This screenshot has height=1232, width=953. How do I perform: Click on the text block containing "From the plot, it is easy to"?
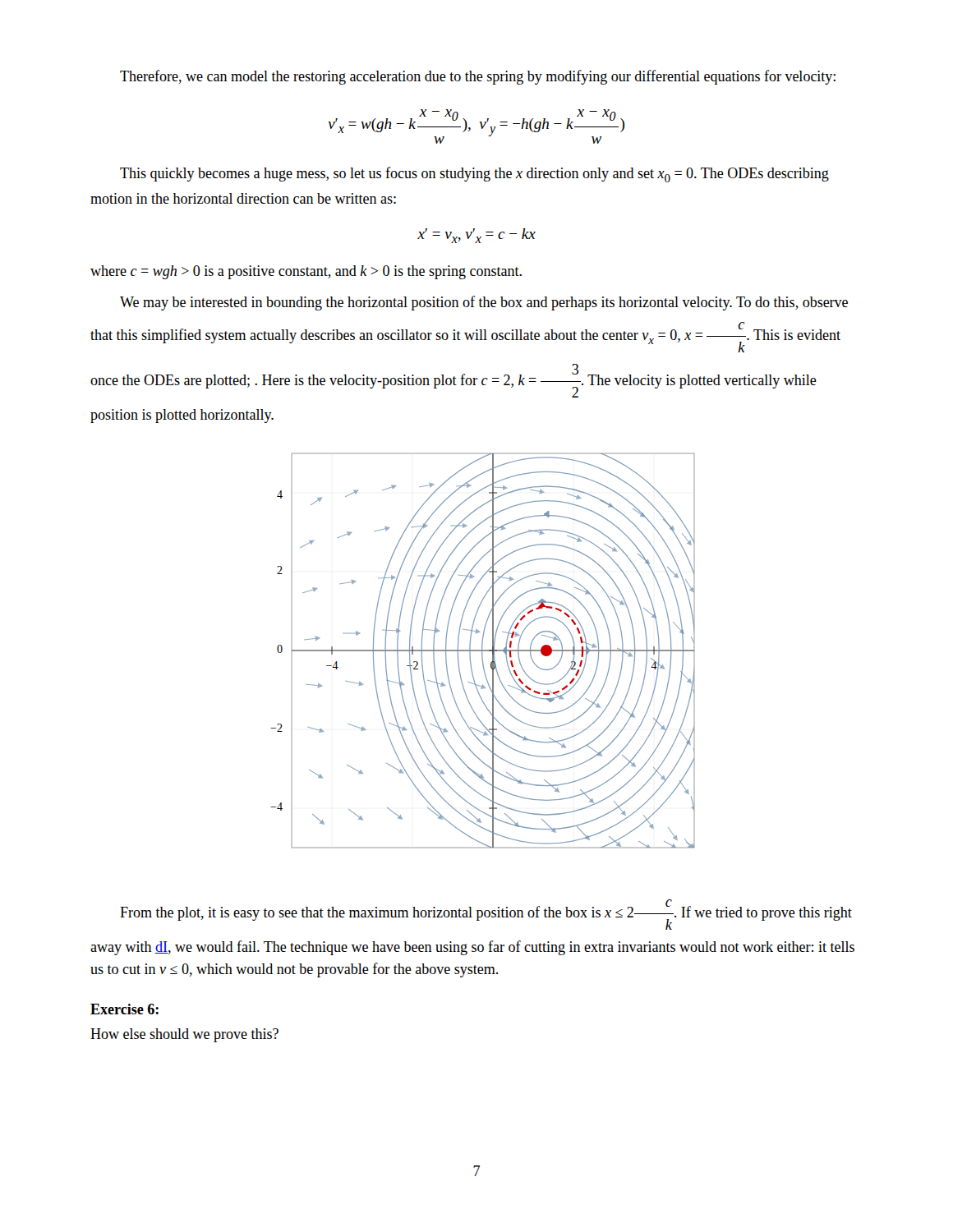(x=473, y=934)
